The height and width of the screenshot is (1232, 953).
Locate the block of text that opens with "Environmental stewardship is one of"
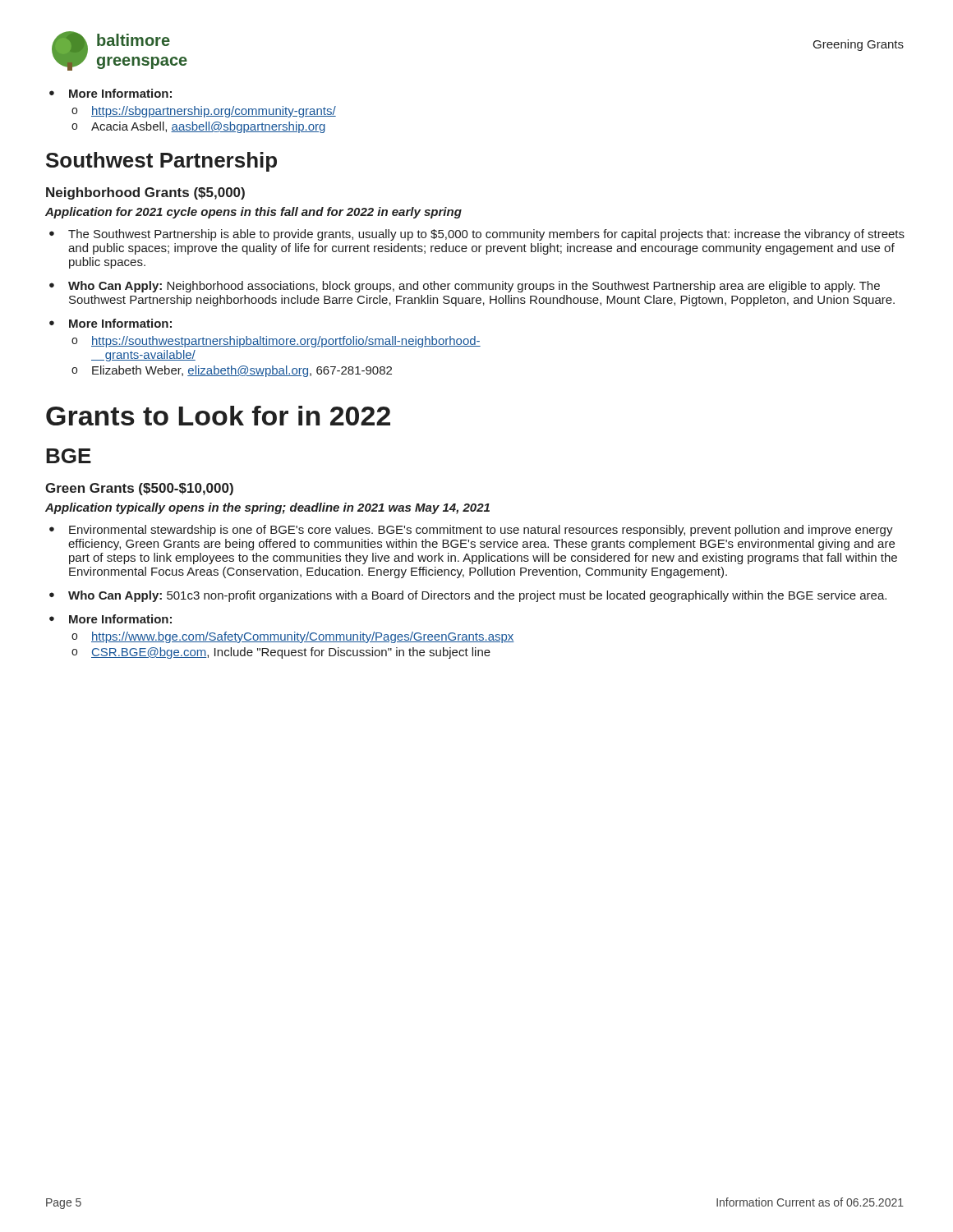coord(483,550)
